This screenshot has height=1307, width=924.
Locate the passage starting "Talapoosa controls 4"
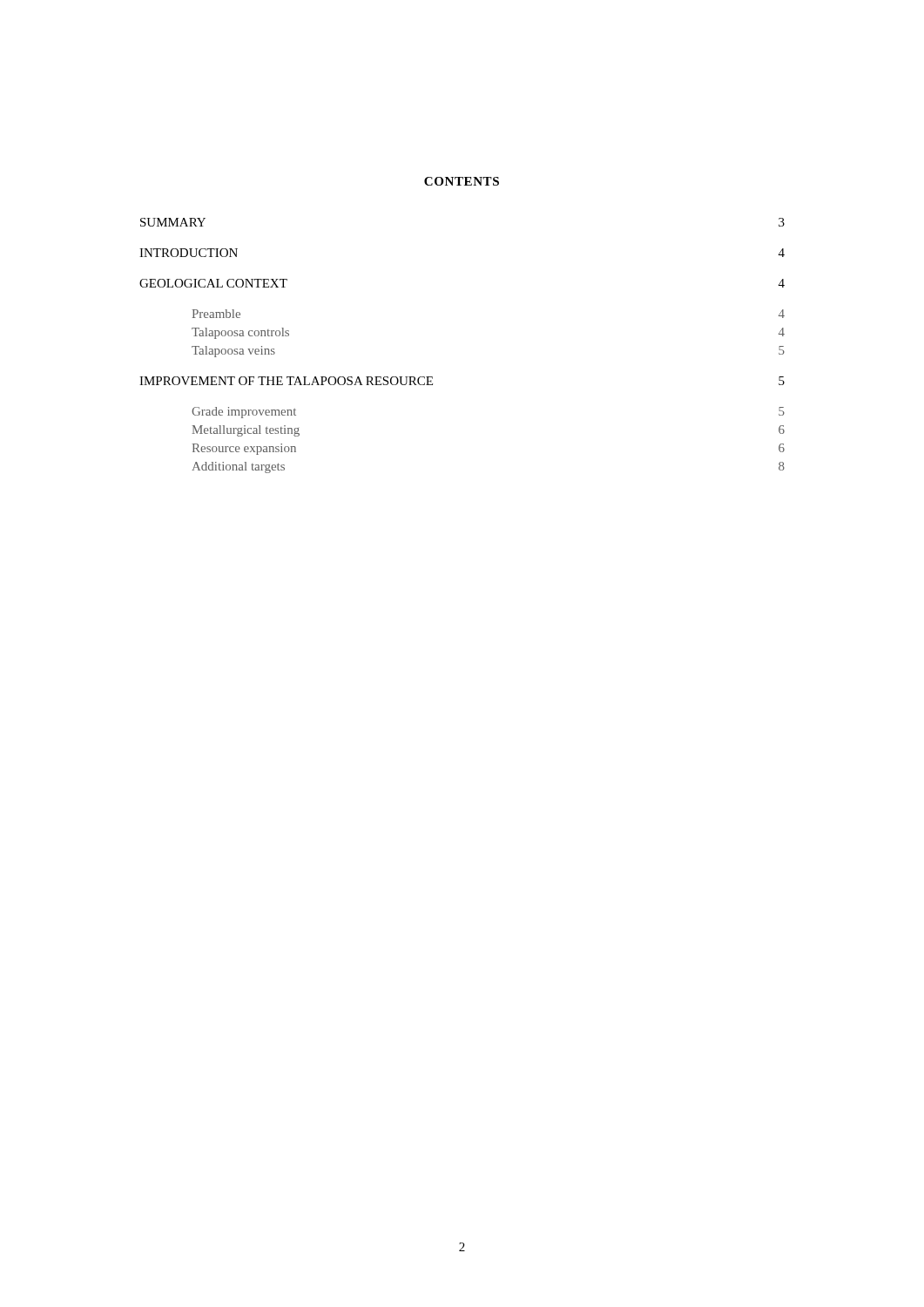[x=241, y=333]
